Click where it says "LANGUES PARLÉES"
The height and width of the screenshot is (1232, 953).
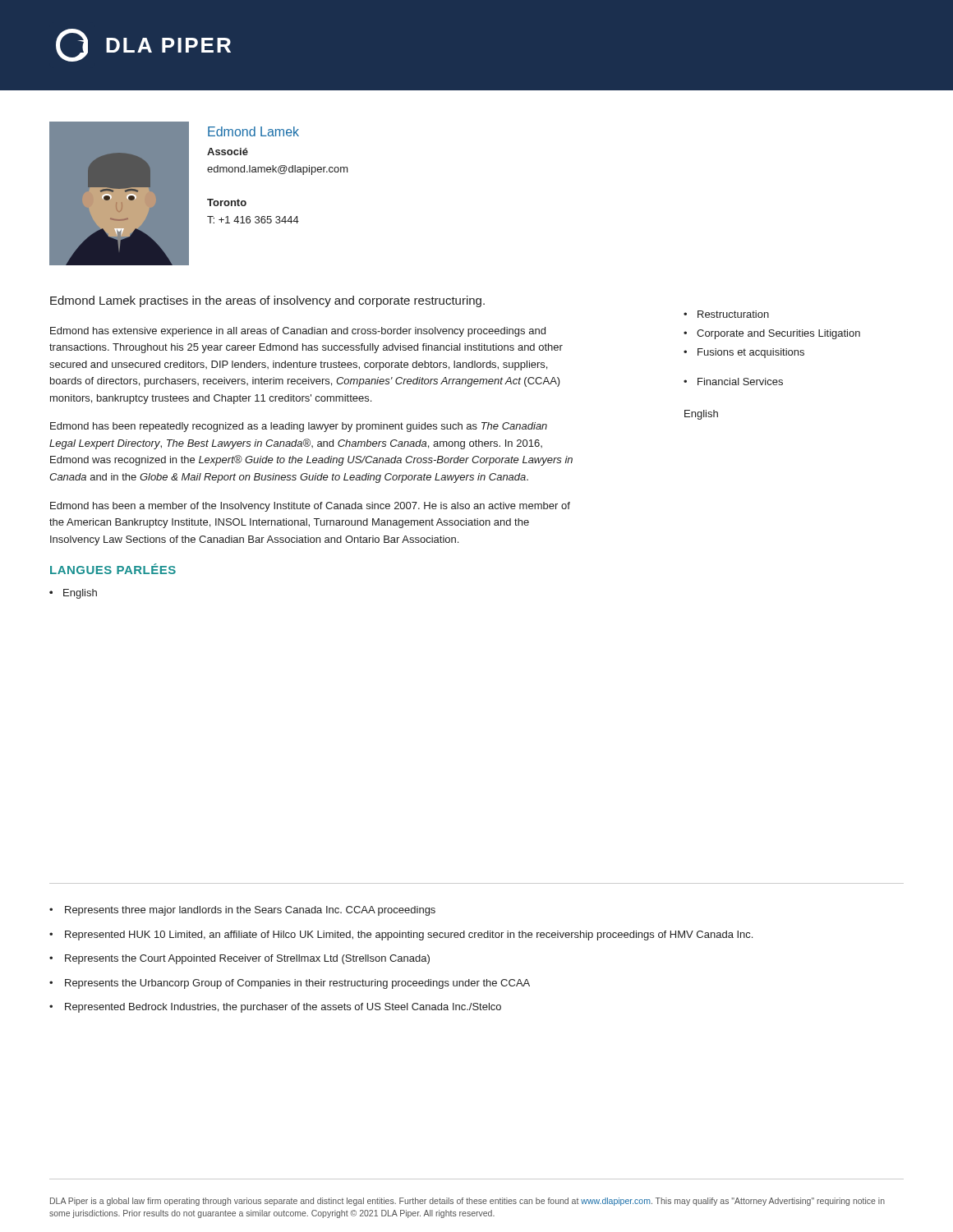click(x=113, y=570)
